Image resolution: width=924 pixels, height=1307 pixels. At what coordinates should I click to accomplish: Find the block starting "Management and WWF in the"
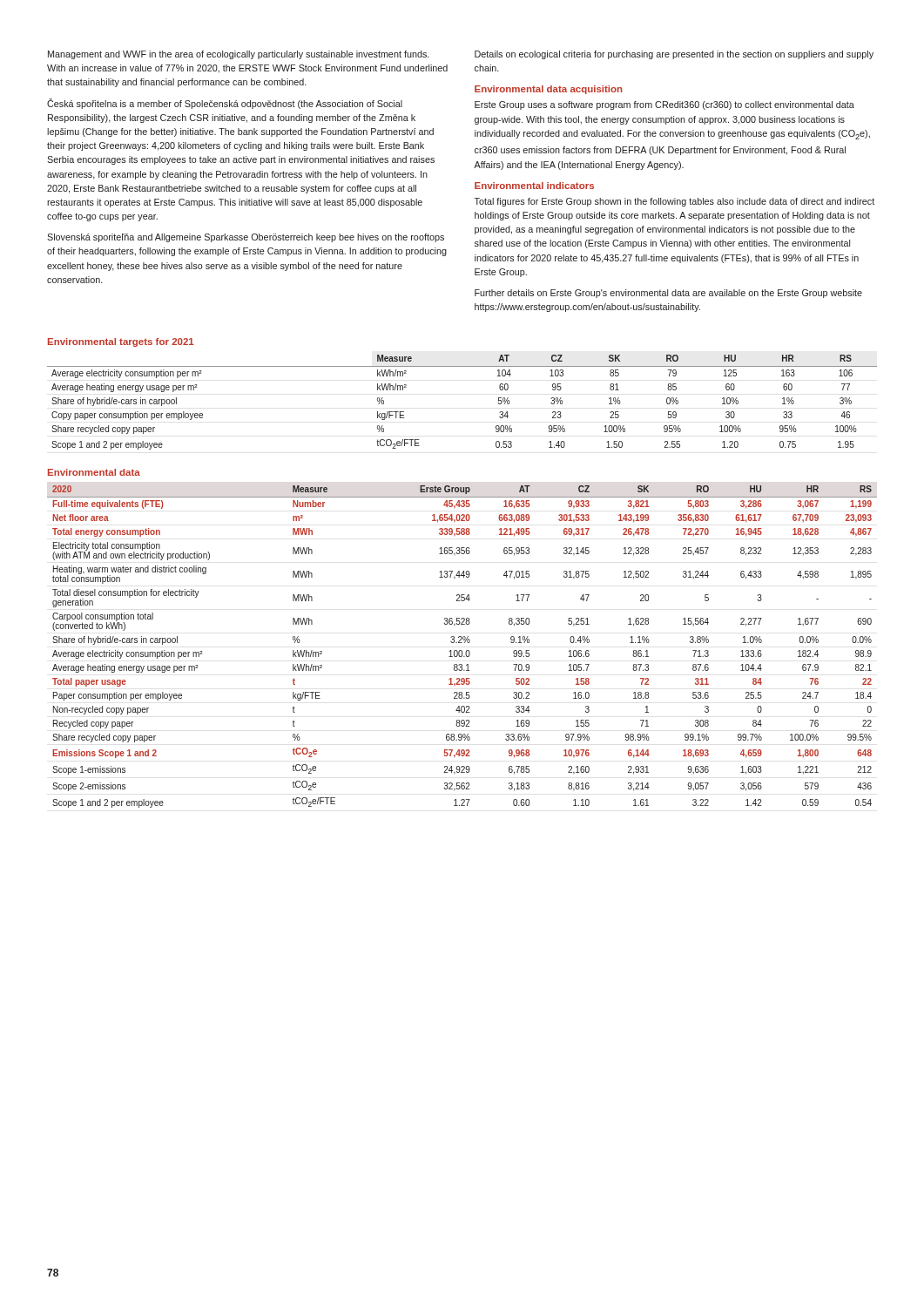point(248,167)
